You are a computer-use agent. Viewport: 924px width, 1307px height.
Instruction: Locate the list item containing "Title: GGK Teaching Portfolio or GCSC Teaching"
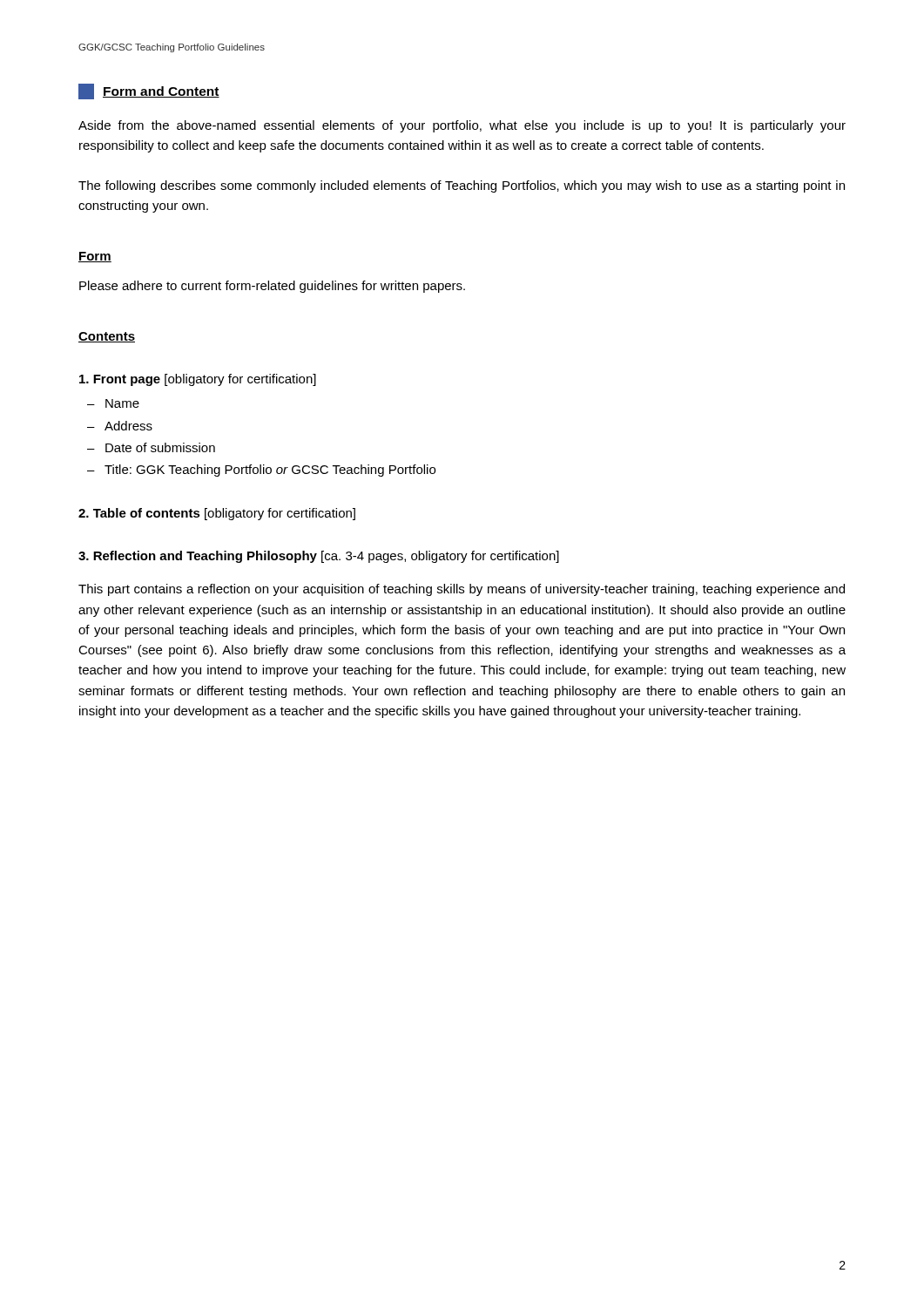[x=270, y=469]
